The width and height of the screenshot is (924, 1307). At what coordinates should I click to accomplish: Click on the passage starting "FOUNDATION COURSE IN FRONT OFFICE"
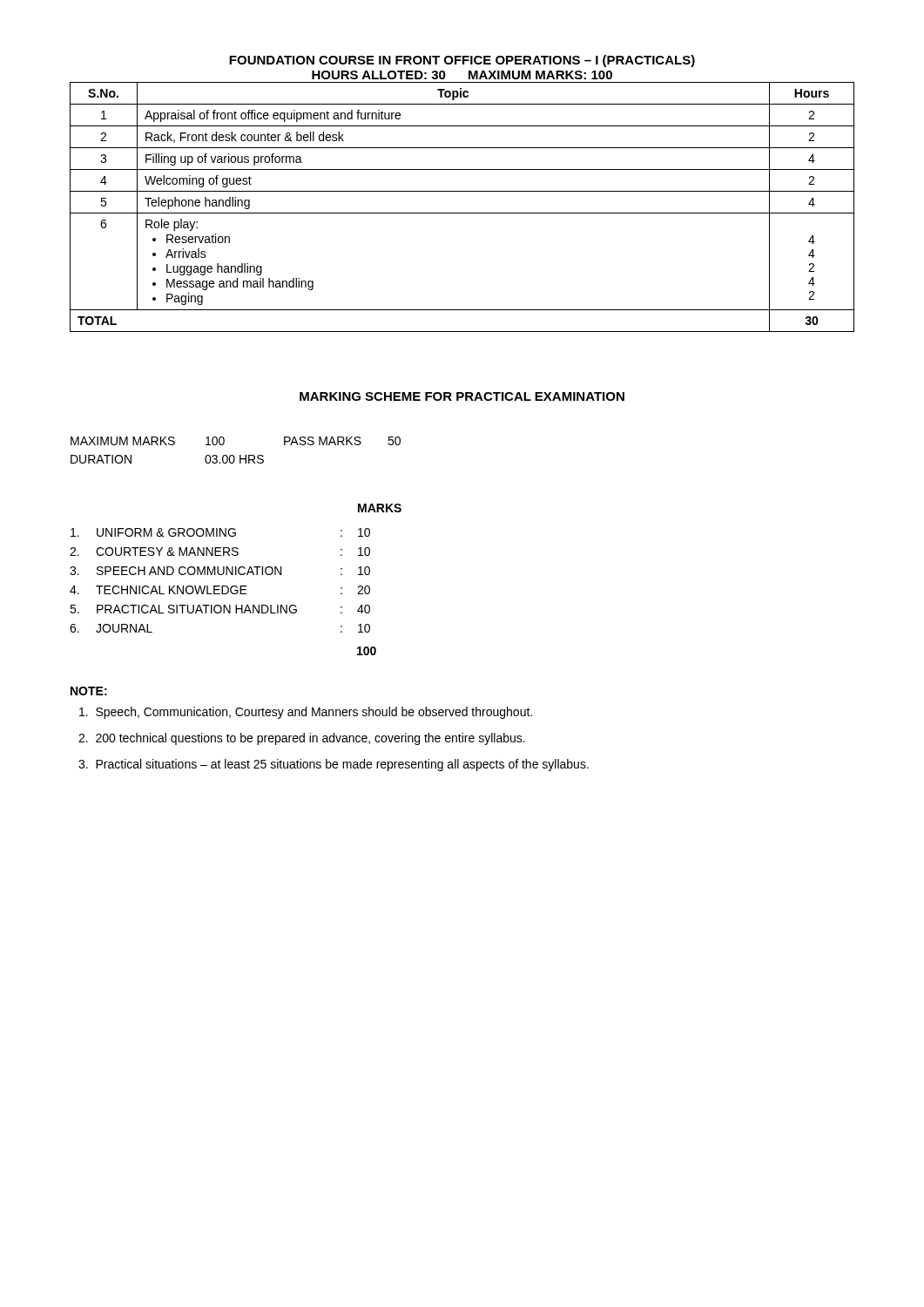[x=462, y=67]
